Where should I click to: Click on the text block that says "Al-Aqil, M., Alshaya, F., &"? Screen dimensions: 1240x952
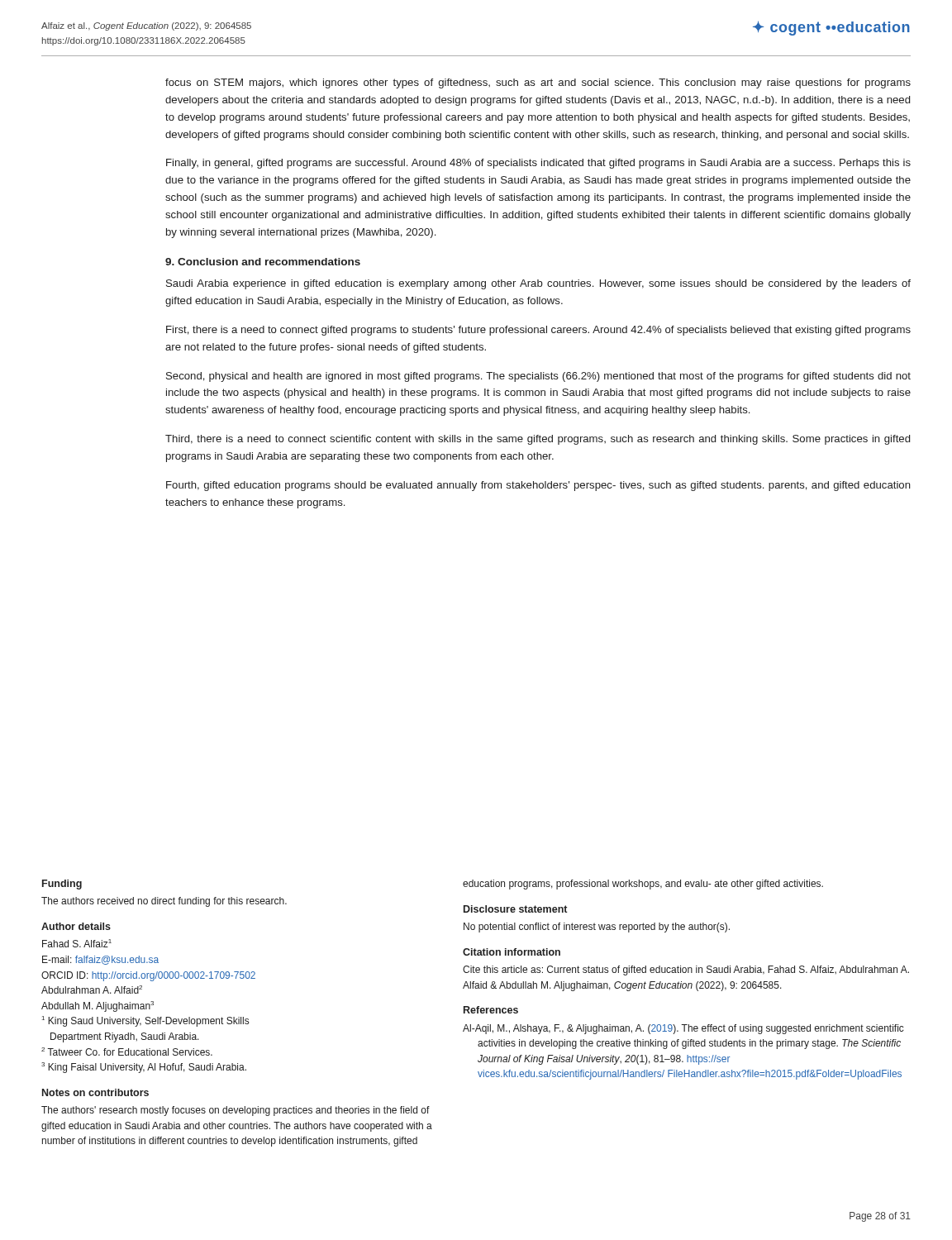point(683,1051)
